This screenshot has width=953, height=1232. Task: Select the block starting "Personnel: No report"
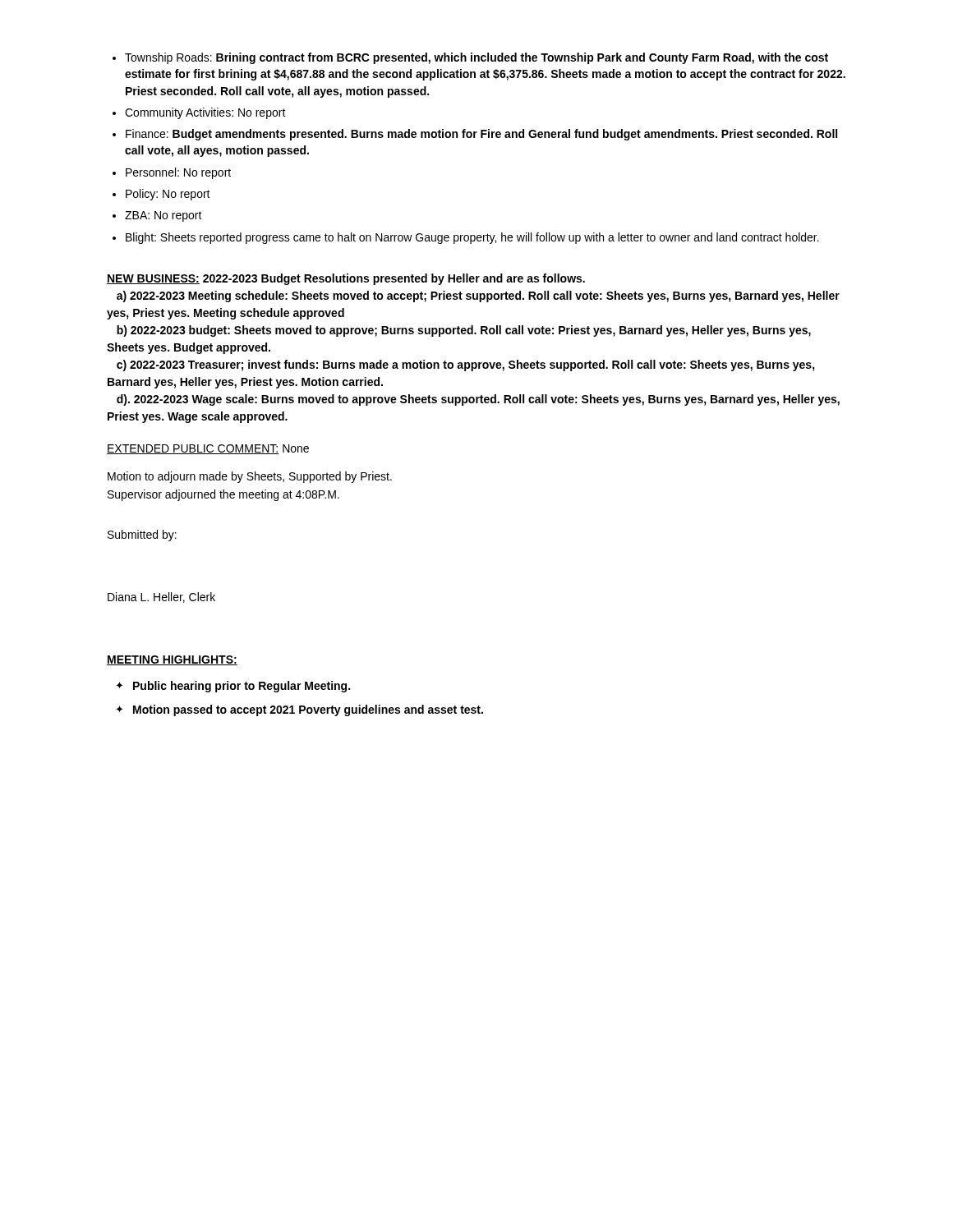(x=178, y=172)
